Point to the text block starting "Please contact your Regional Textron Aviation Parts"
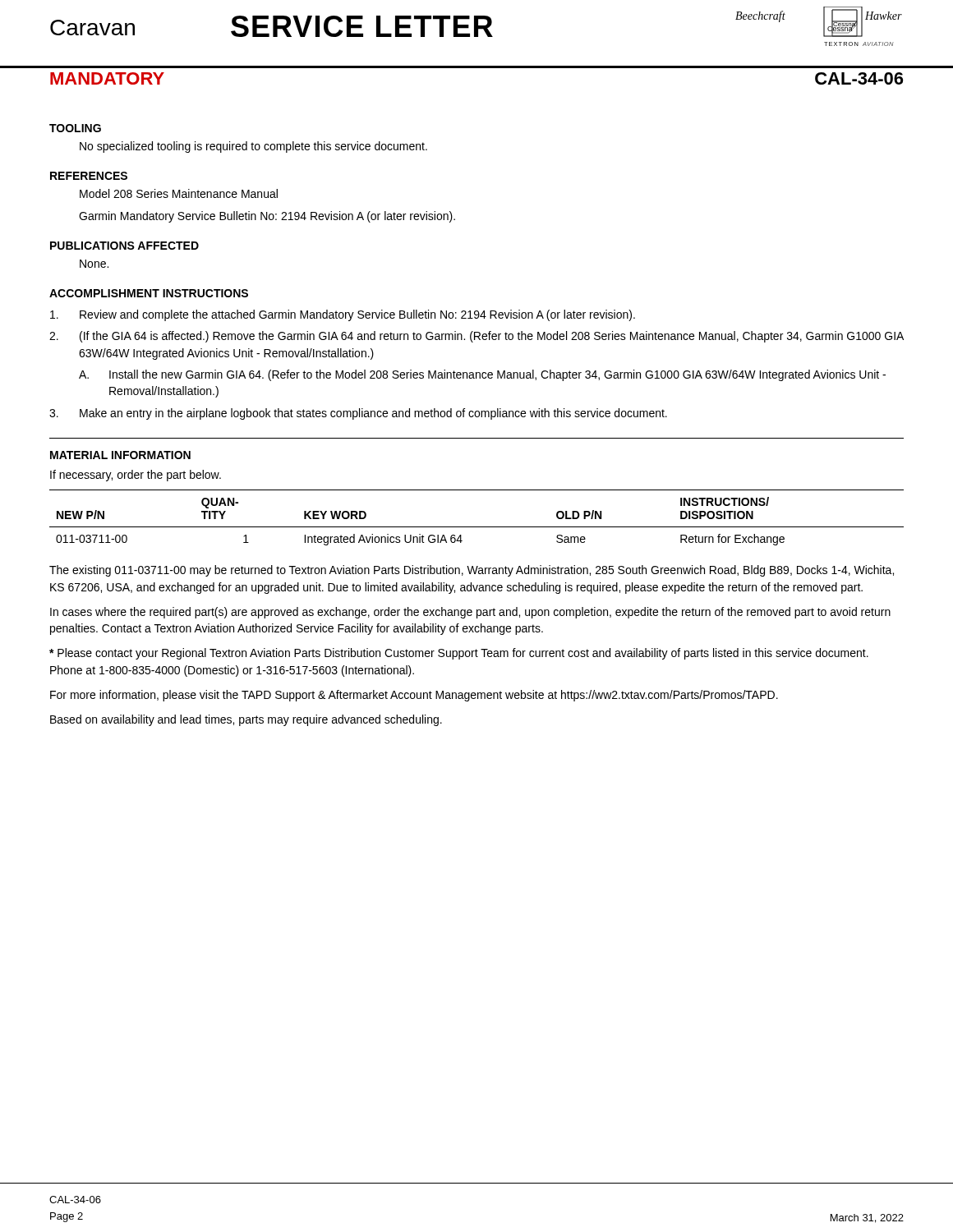This screenshot has height=1232, width=953. [459, 662]
